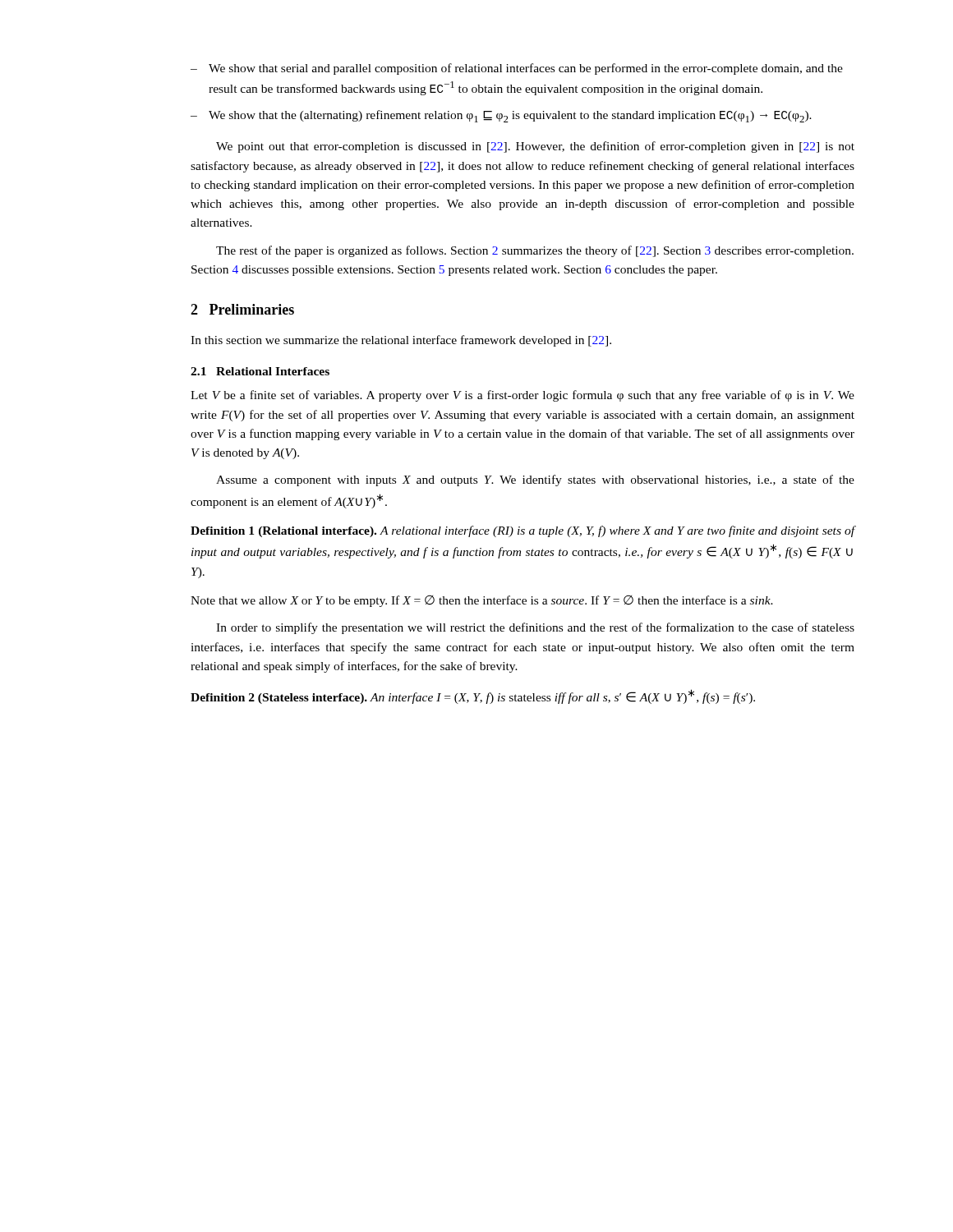Where does it say "2 Preliminaries"?

click(x=242, y=310)
